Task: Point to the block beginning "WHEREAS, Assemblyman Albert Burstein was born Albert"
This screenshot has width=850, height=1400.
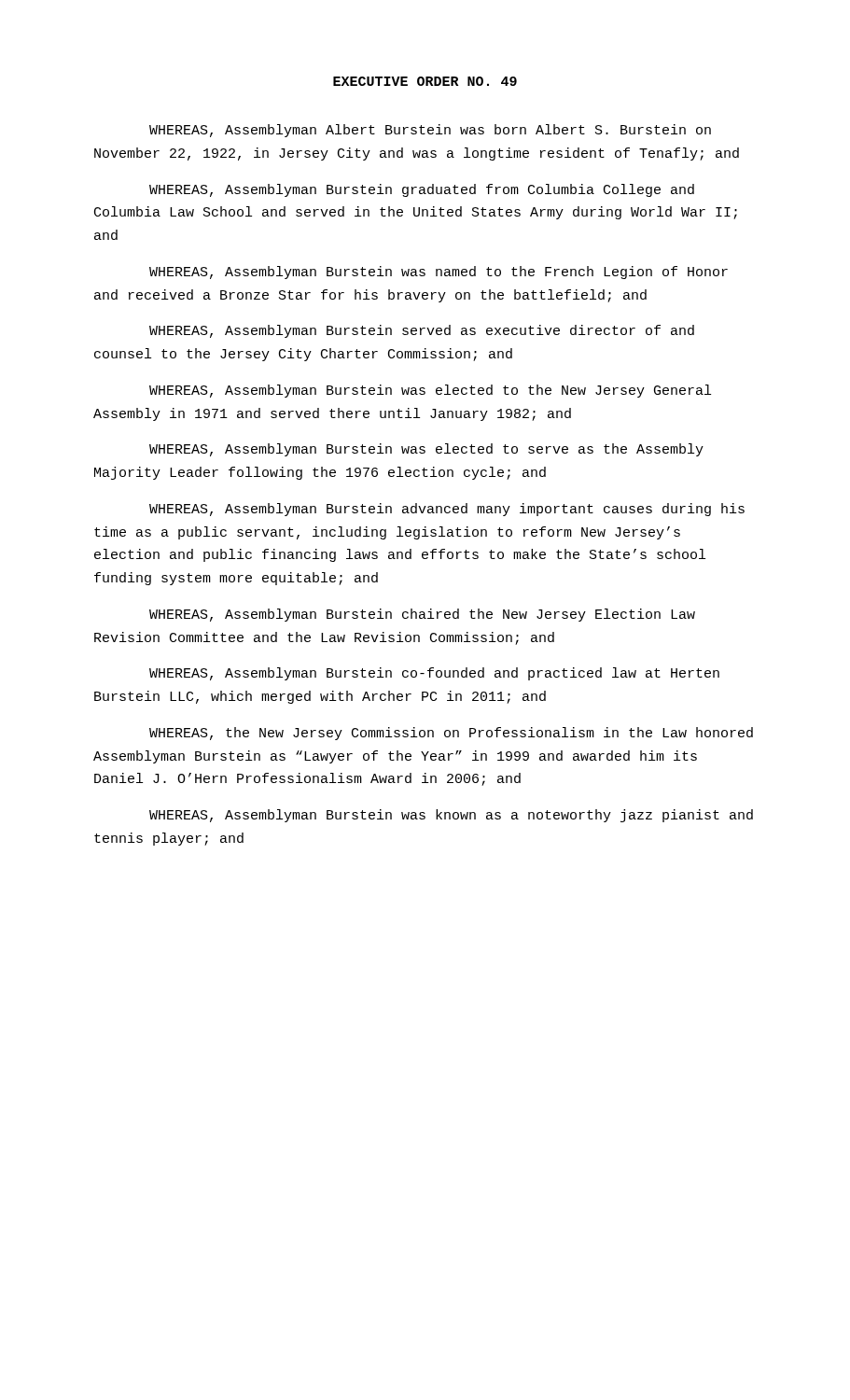Action: [x=417, y=143]
